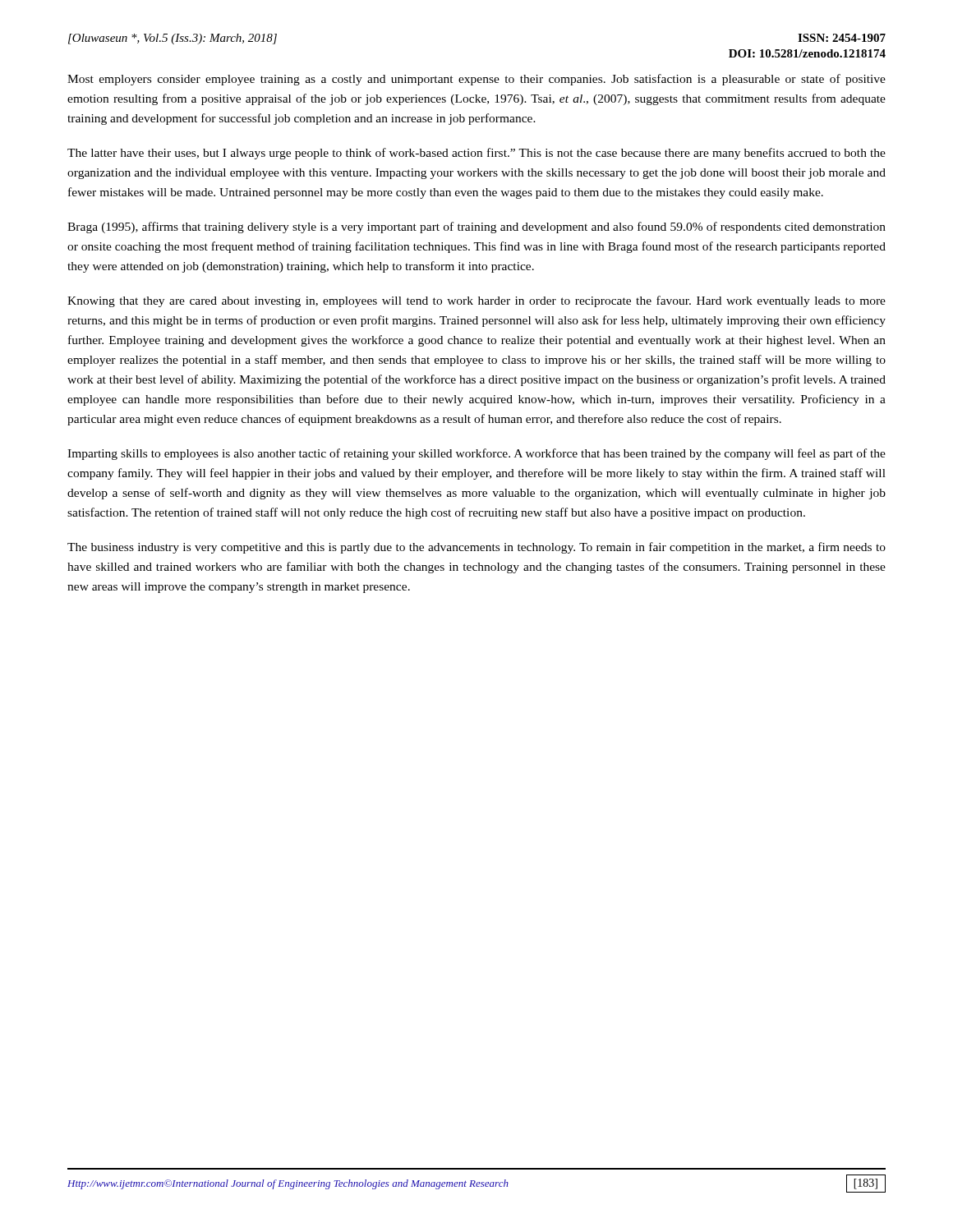Locate the text block that reads "Knowing that they are cared about investing in,"
This screenshot has height=1232, width=953.
(476, 359)
